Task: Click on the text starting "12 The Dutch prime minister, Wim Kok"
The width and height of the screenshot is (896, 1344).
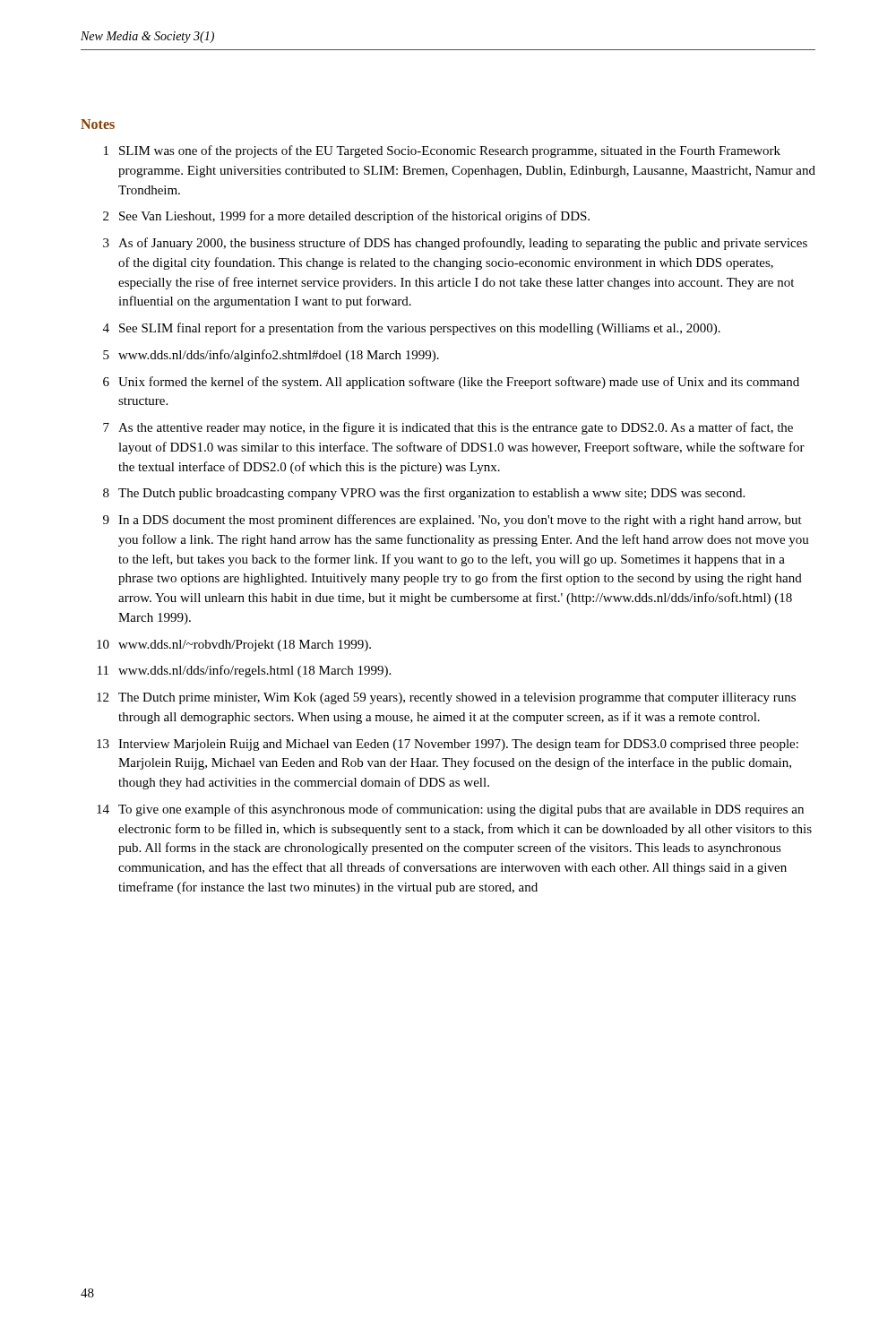Action: tap(448, 708)
